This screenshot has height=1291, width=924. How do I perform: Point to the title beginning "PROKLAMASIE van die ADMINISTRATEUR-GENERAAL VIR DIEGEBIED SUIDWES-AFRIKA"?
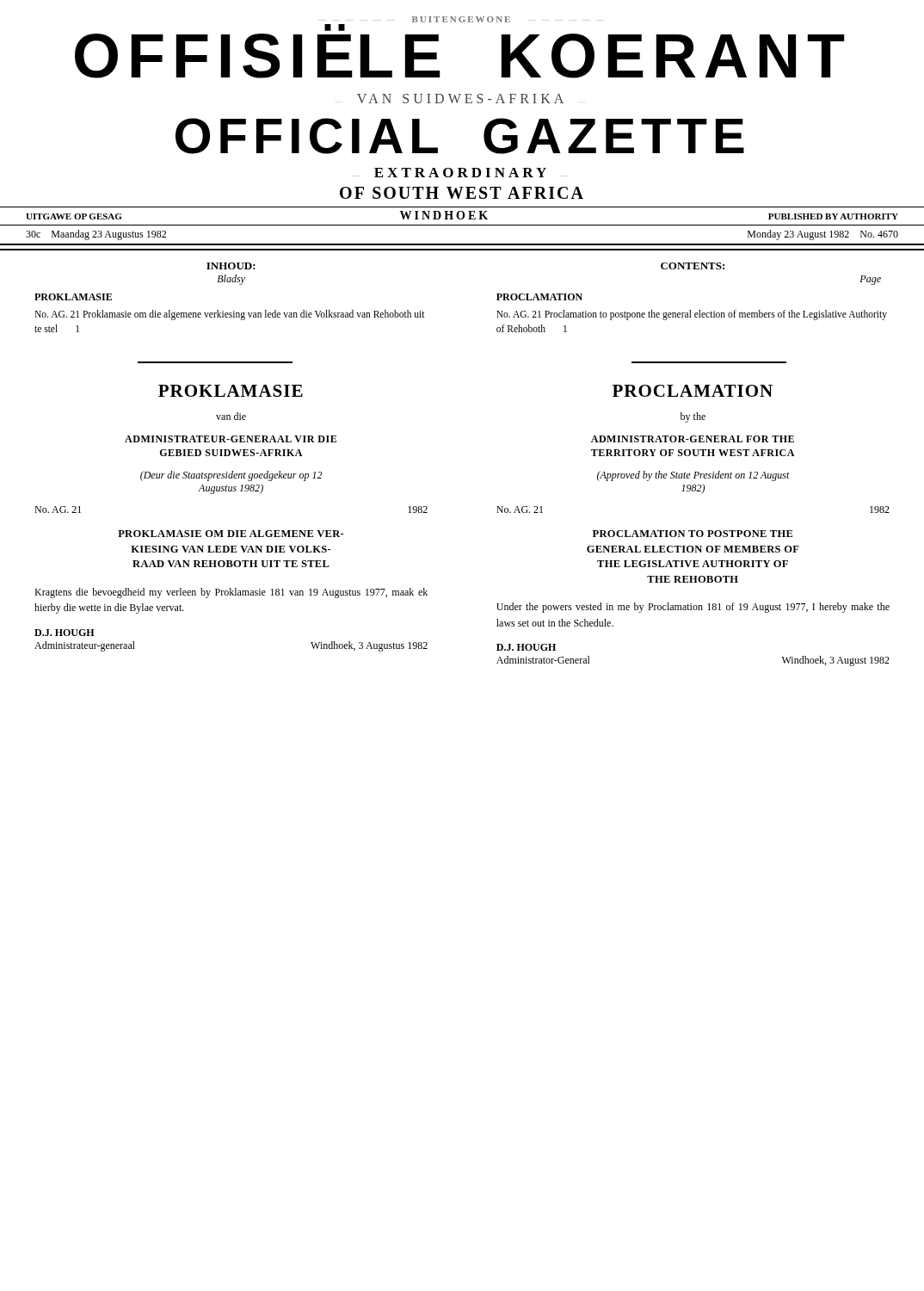coord(231,391)
